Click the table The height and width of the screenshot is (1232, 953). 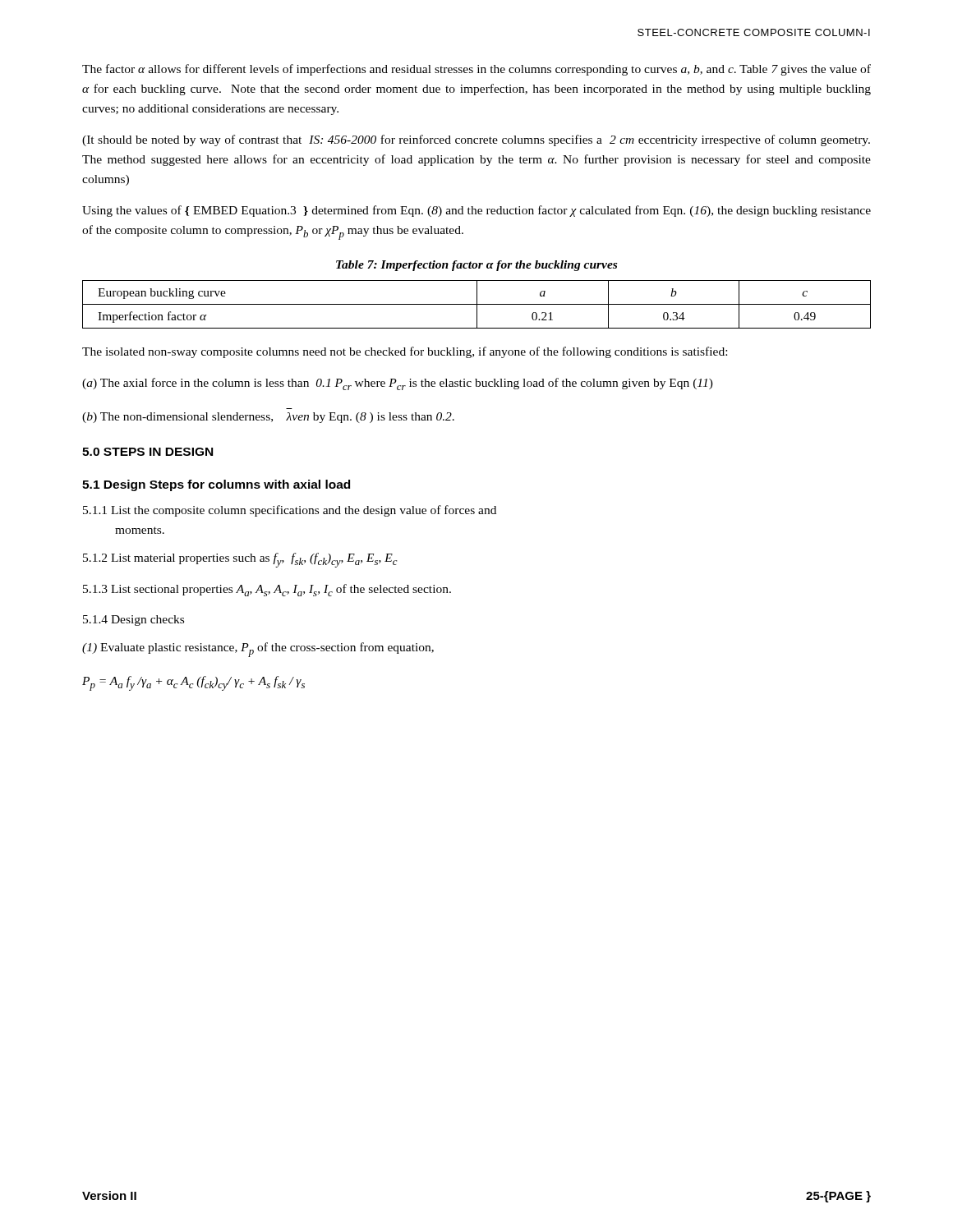pos(476,304)
